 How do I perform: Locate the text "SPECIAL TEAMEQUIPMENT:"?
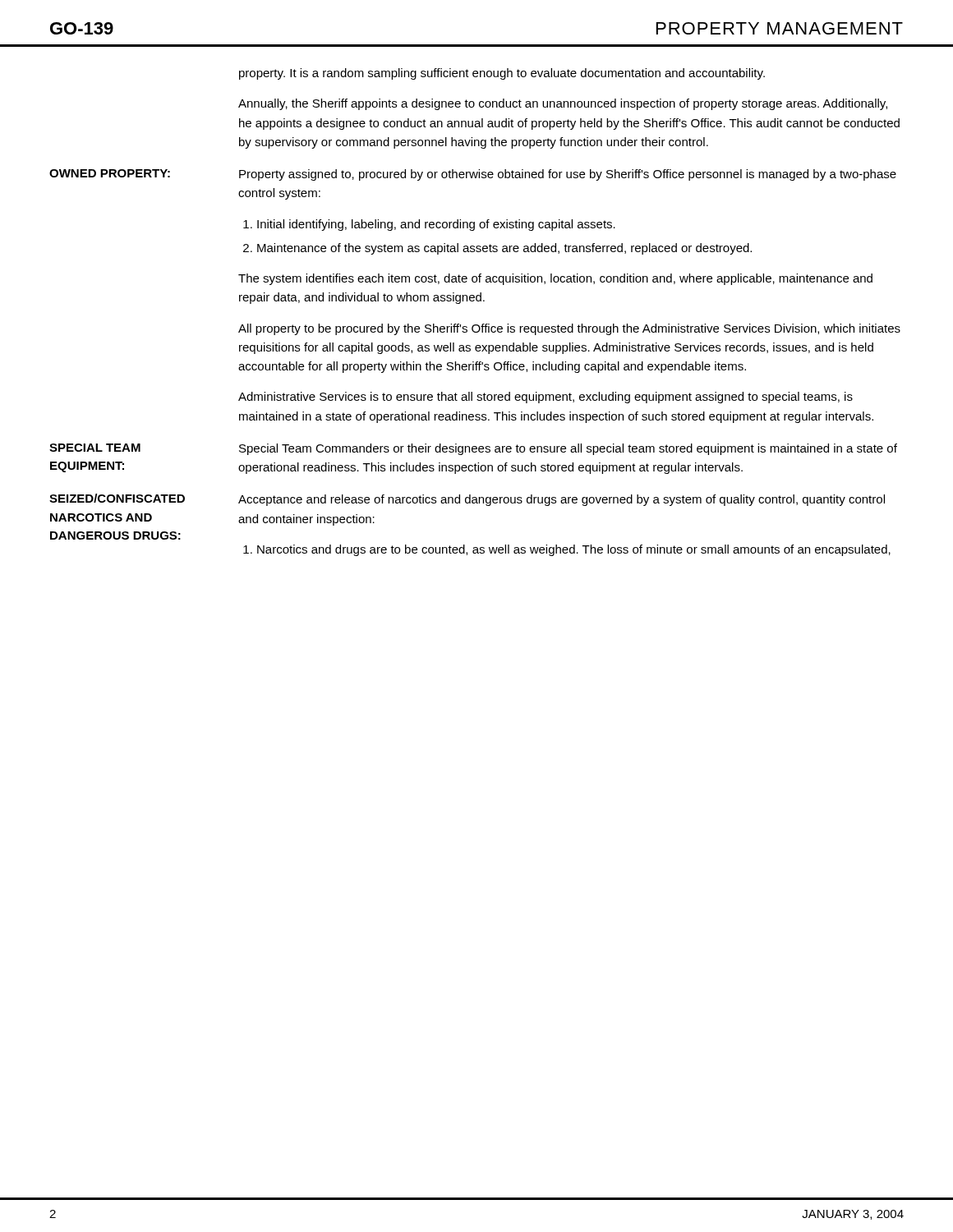[x=95, y=456]
